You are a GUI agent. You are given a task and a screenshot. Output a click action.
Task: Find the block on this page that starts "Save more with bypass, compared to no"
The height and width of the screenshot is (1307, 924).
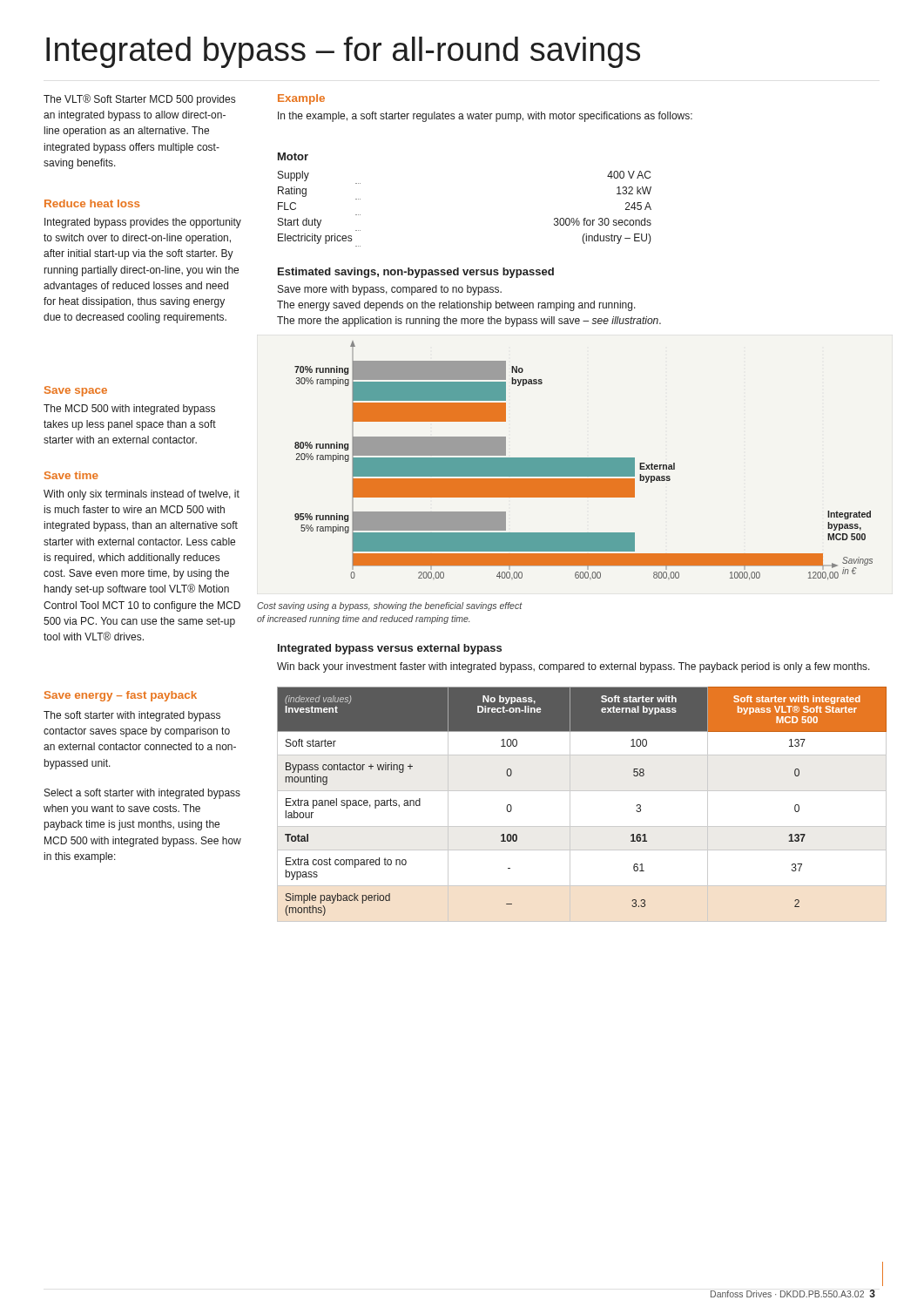click(x=582, y=305)
